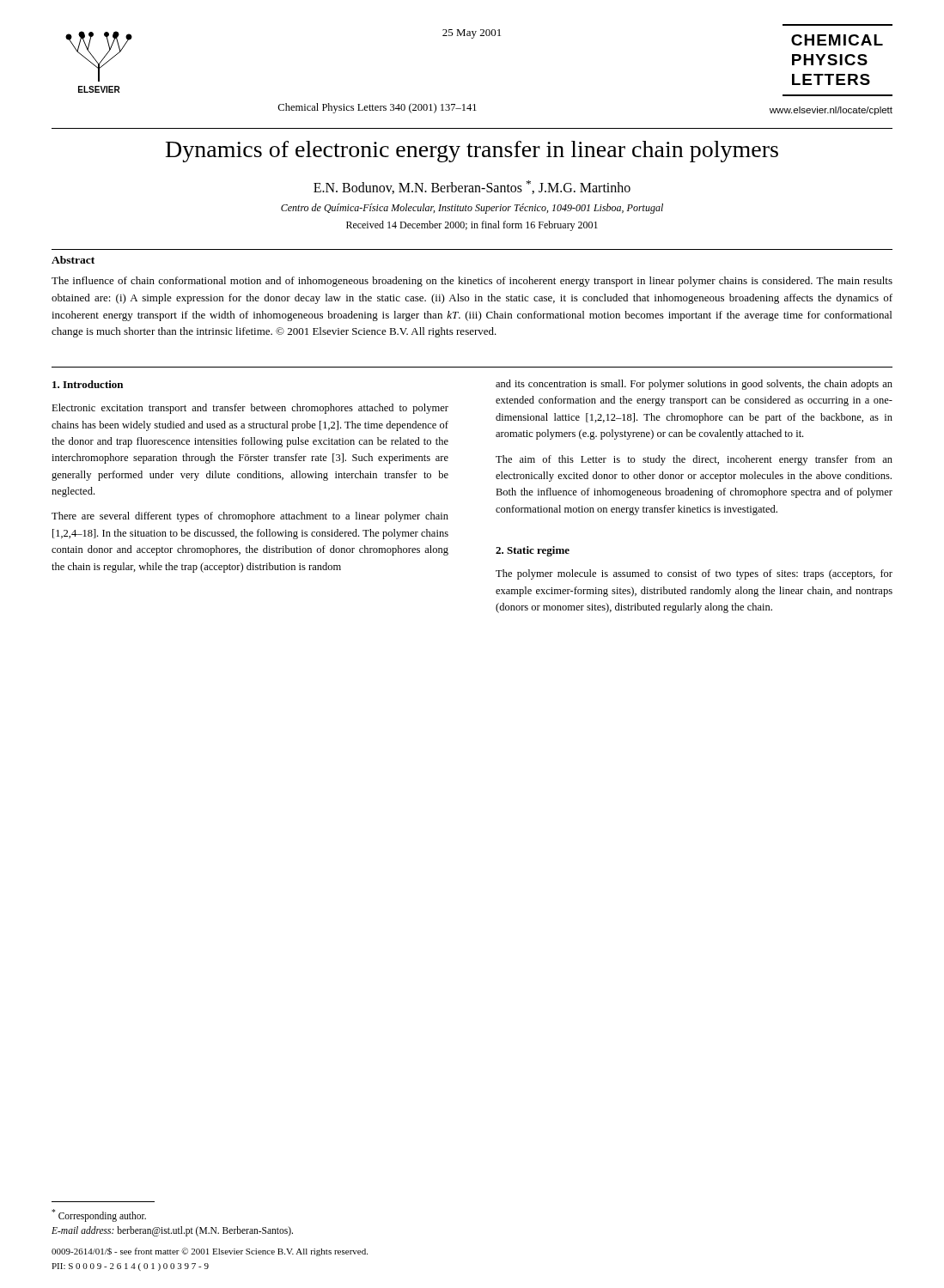Screen dimensions: 1288x944
Task: Navigate to the block starting "2. Static regime"
Action: (533, 550)
